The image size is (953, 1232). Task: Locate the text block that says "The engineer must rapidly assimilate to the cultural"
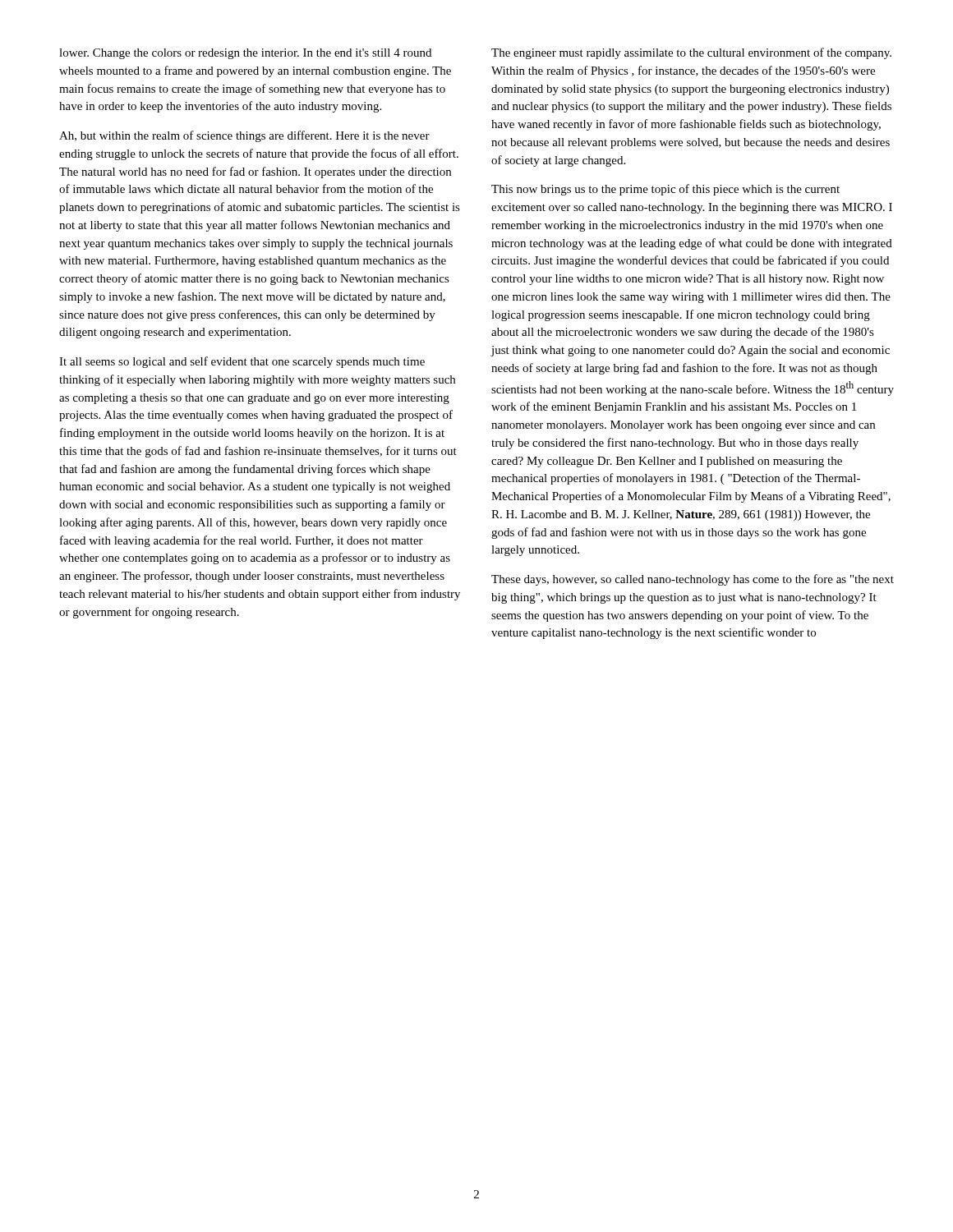[x=693, y=343]
